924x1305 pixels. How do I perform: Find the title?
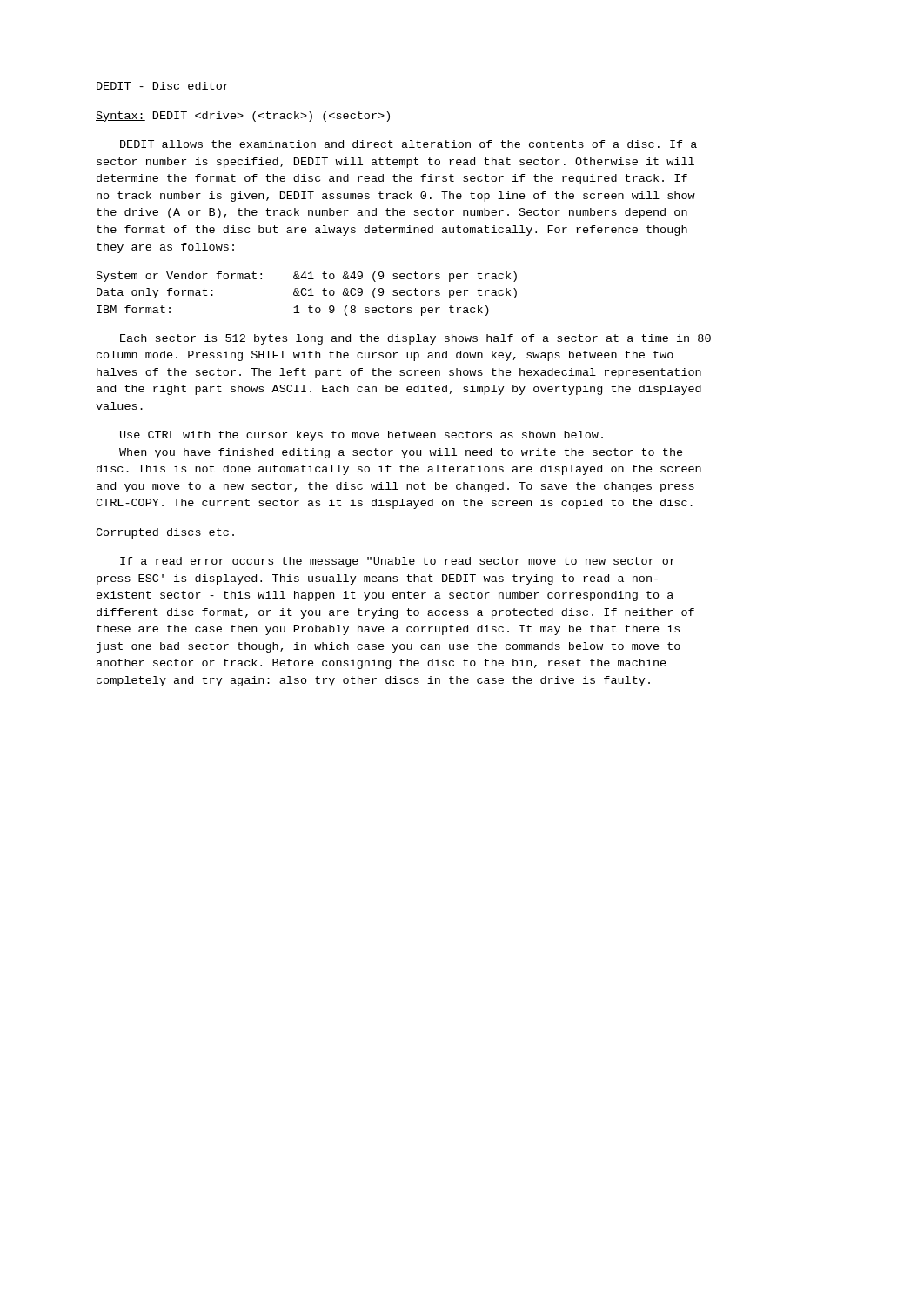(163, 87)
